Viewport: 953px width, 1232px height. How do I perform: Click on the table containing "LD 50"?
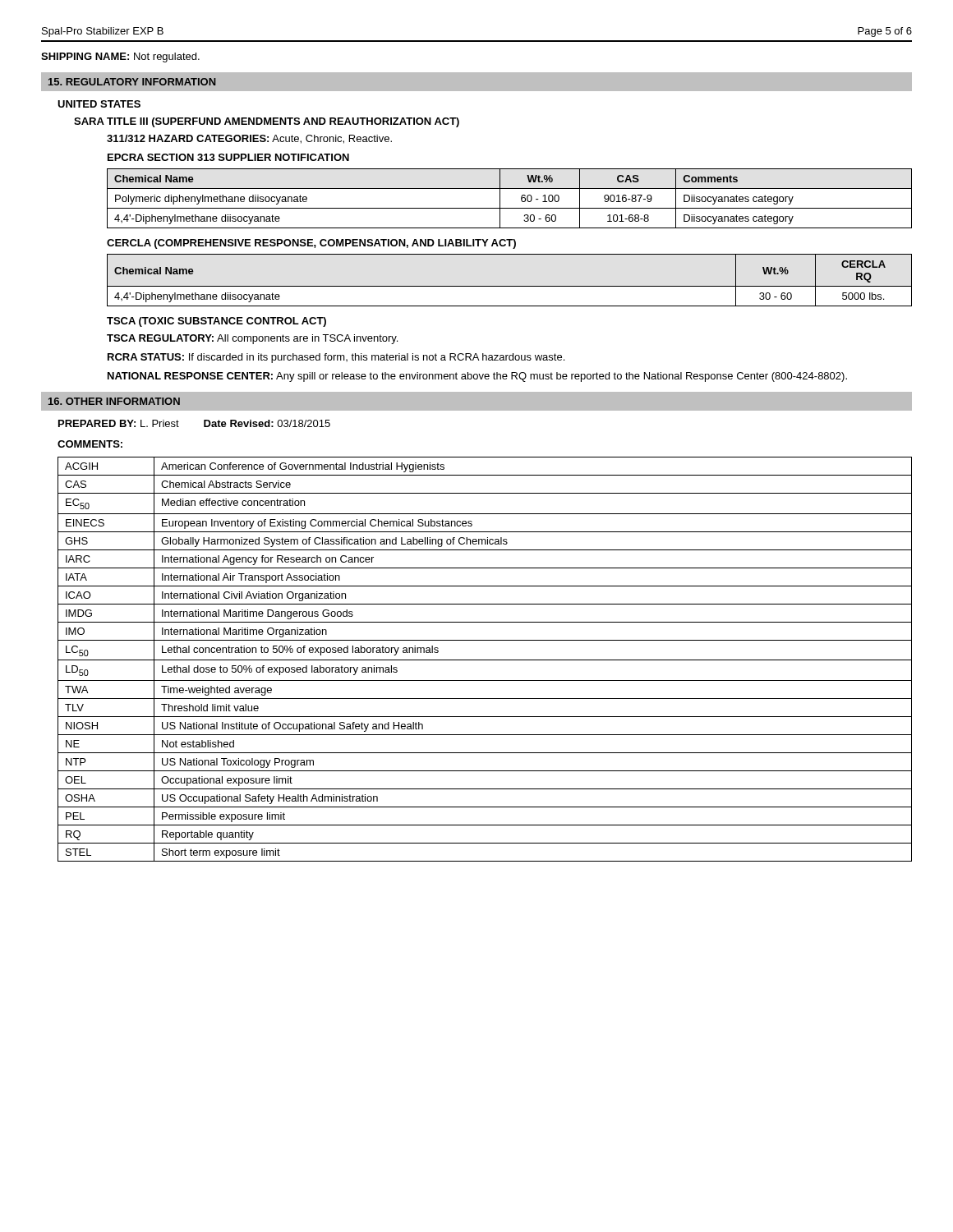[485, 659]
